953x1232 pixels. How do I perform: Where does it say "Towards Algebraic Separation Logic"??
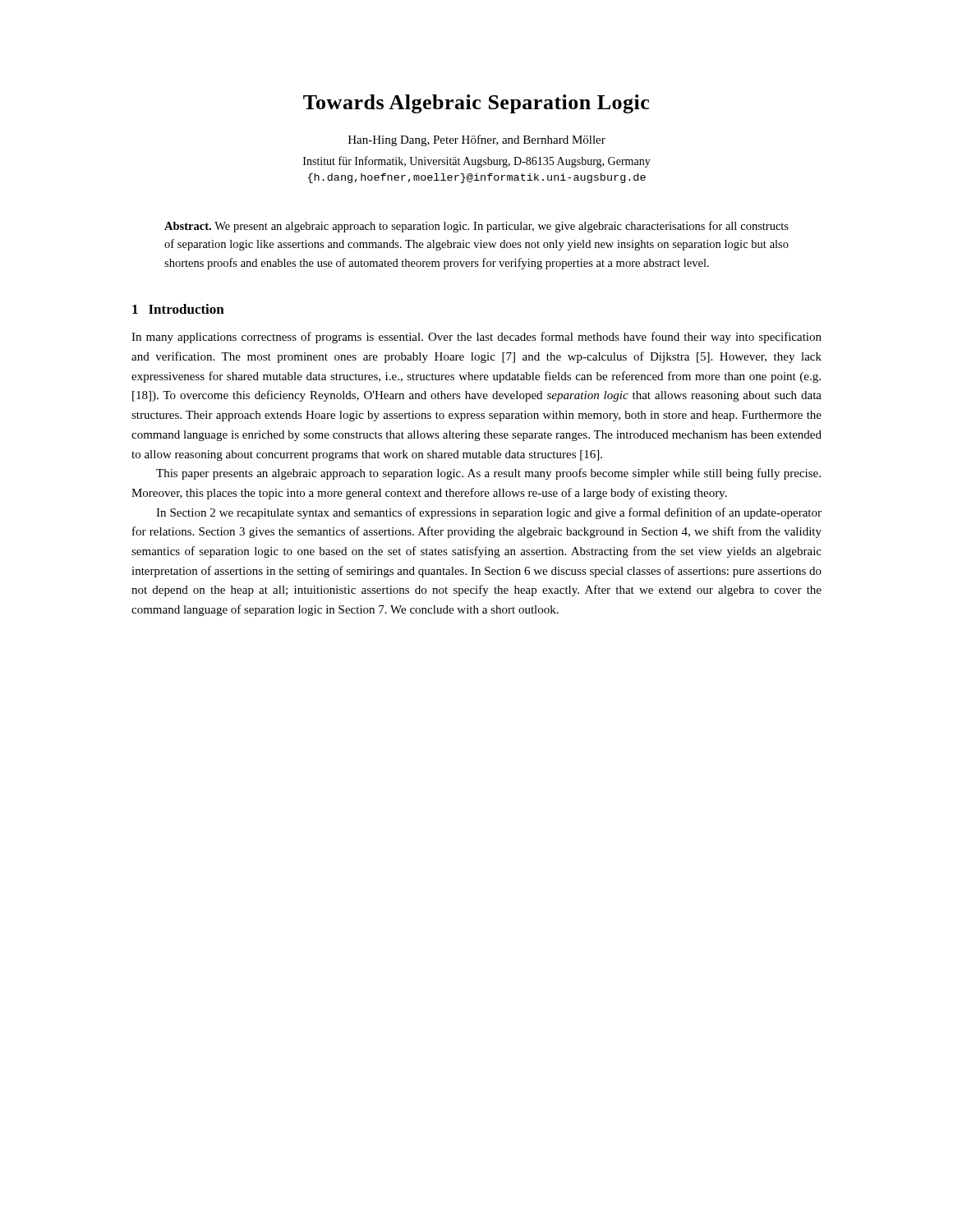(x=476, y=103)
